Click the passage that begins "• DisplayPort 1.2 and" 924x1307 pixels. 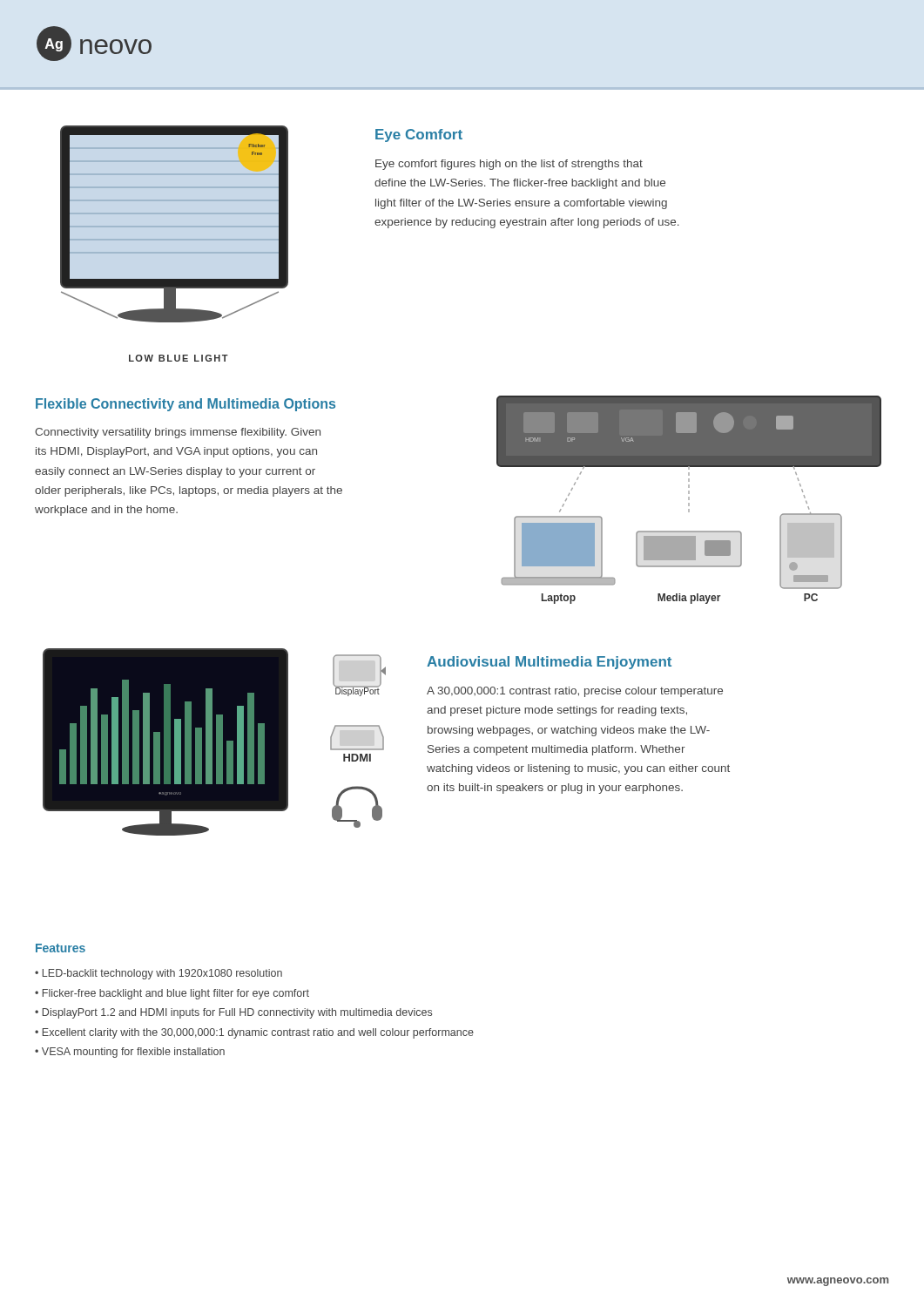[234, 1012]
